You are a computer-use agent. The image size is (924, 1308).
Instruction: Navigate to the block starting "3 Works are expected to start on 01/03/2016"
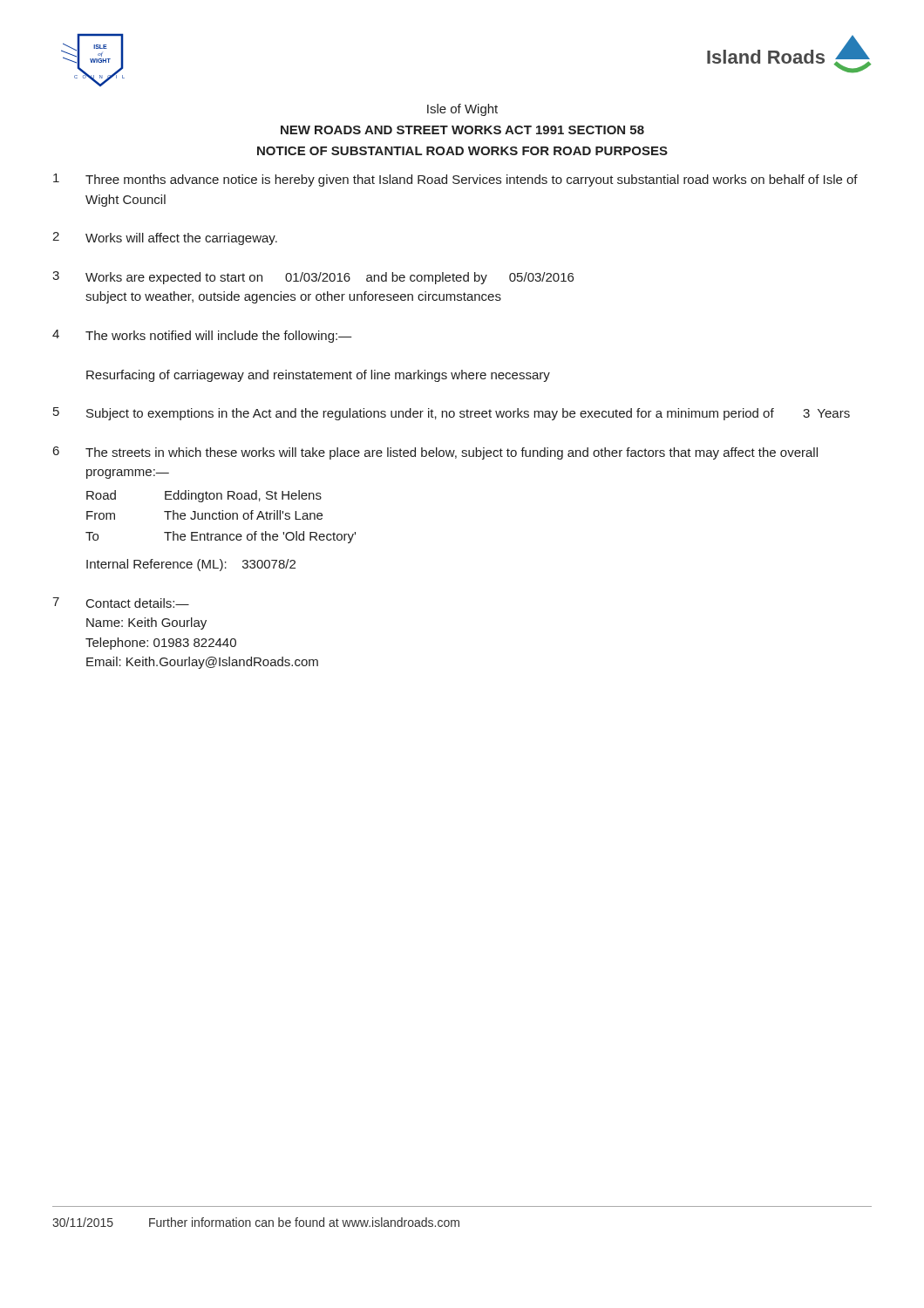pyautogui.click(x=462, y=287)
